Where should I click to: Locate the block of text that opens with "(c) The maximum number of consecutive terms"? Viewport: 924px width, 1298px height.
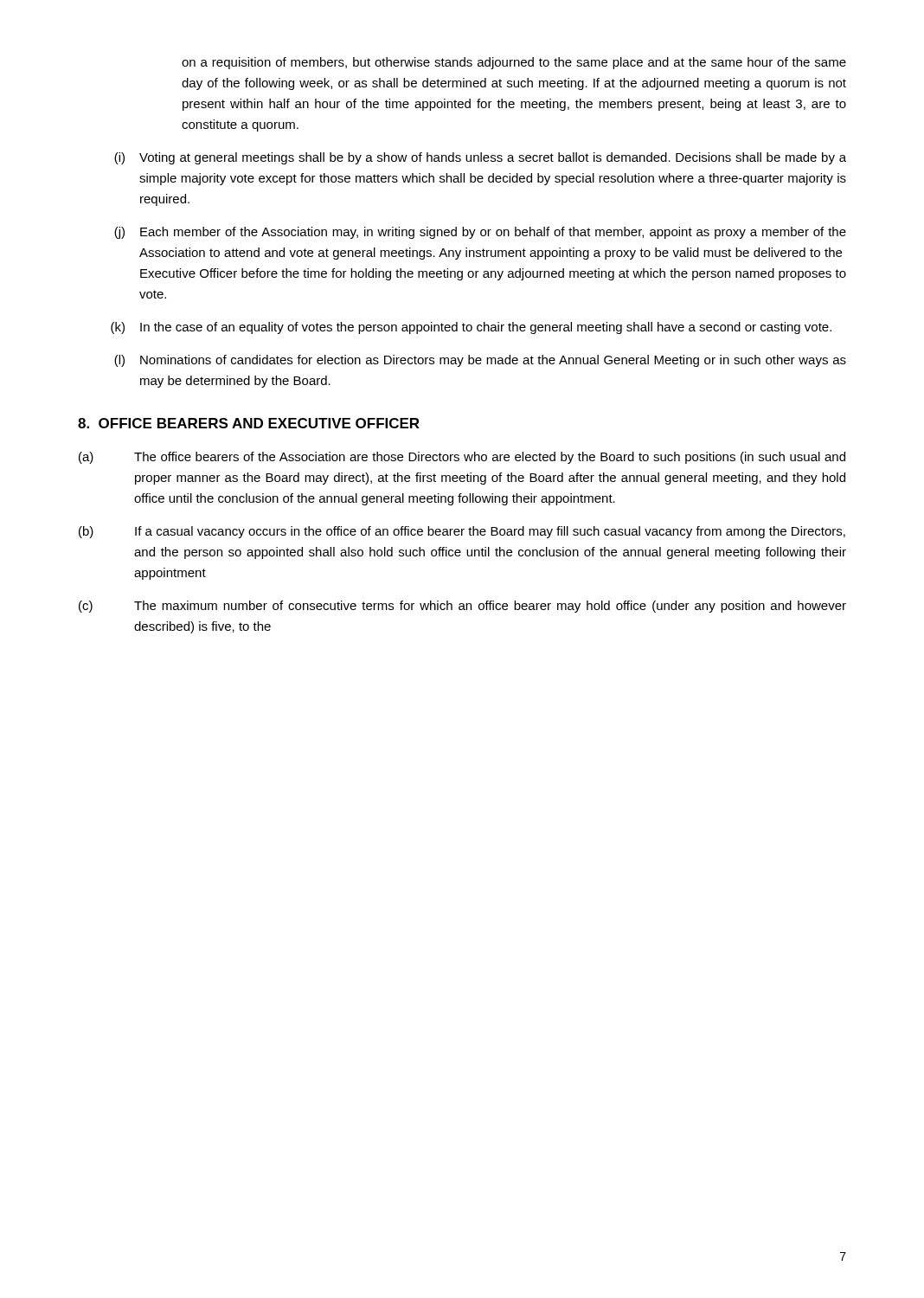click(x=462, y=616)
